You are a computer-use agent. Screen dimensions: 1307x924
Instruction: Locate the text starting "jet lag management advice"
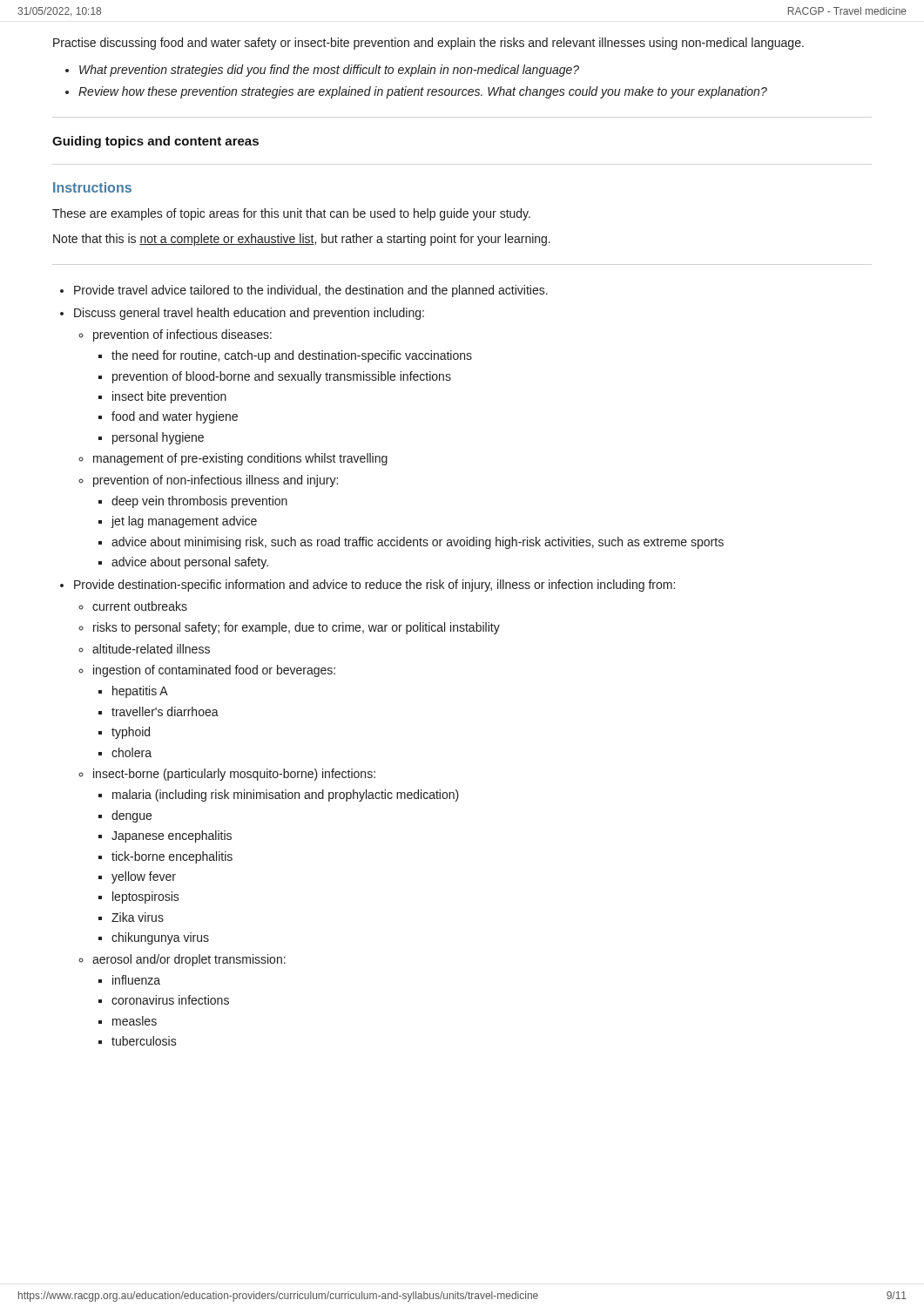click(184, 521)
